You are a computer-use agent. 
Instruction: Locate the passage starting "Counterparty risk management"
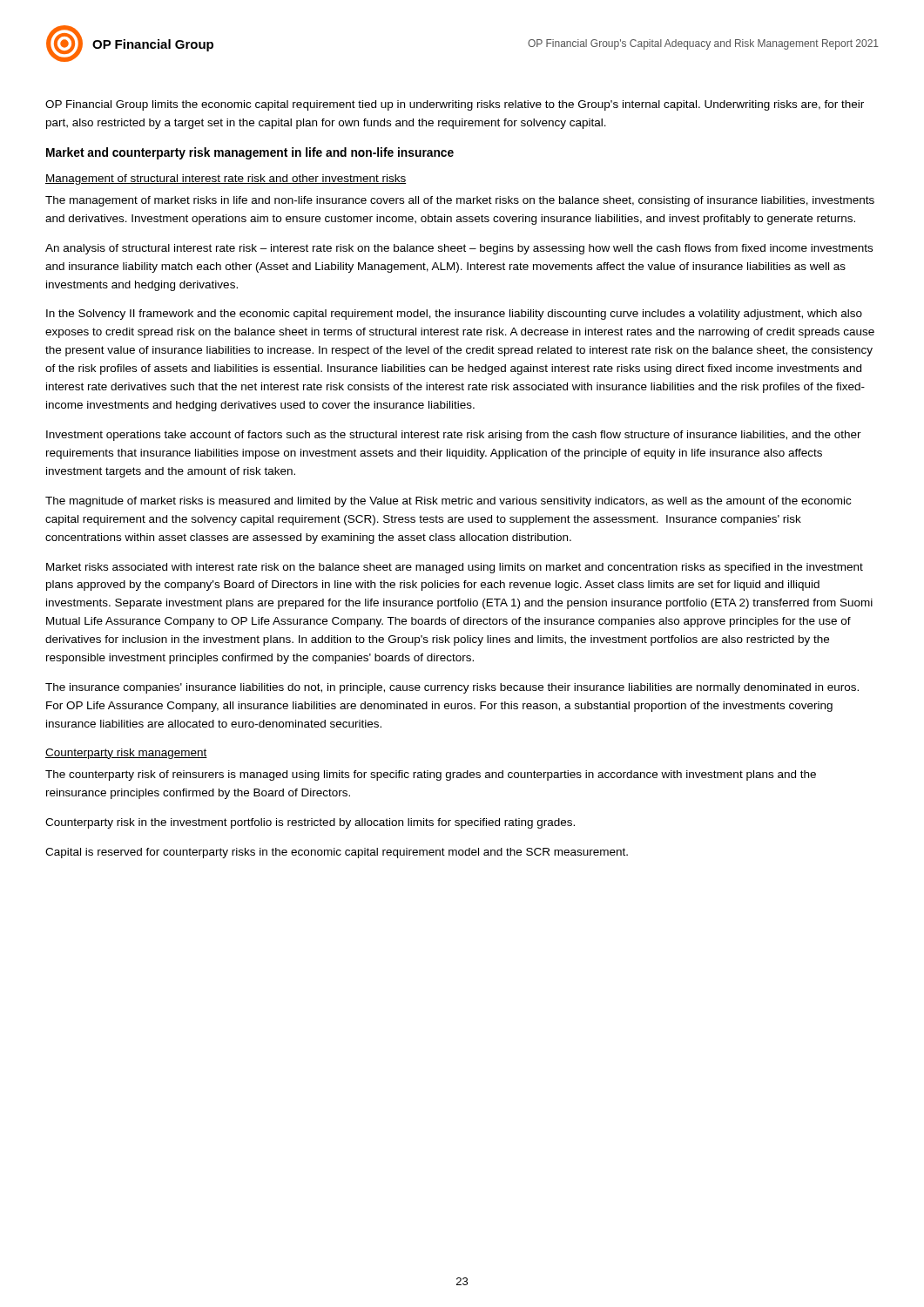126,752
